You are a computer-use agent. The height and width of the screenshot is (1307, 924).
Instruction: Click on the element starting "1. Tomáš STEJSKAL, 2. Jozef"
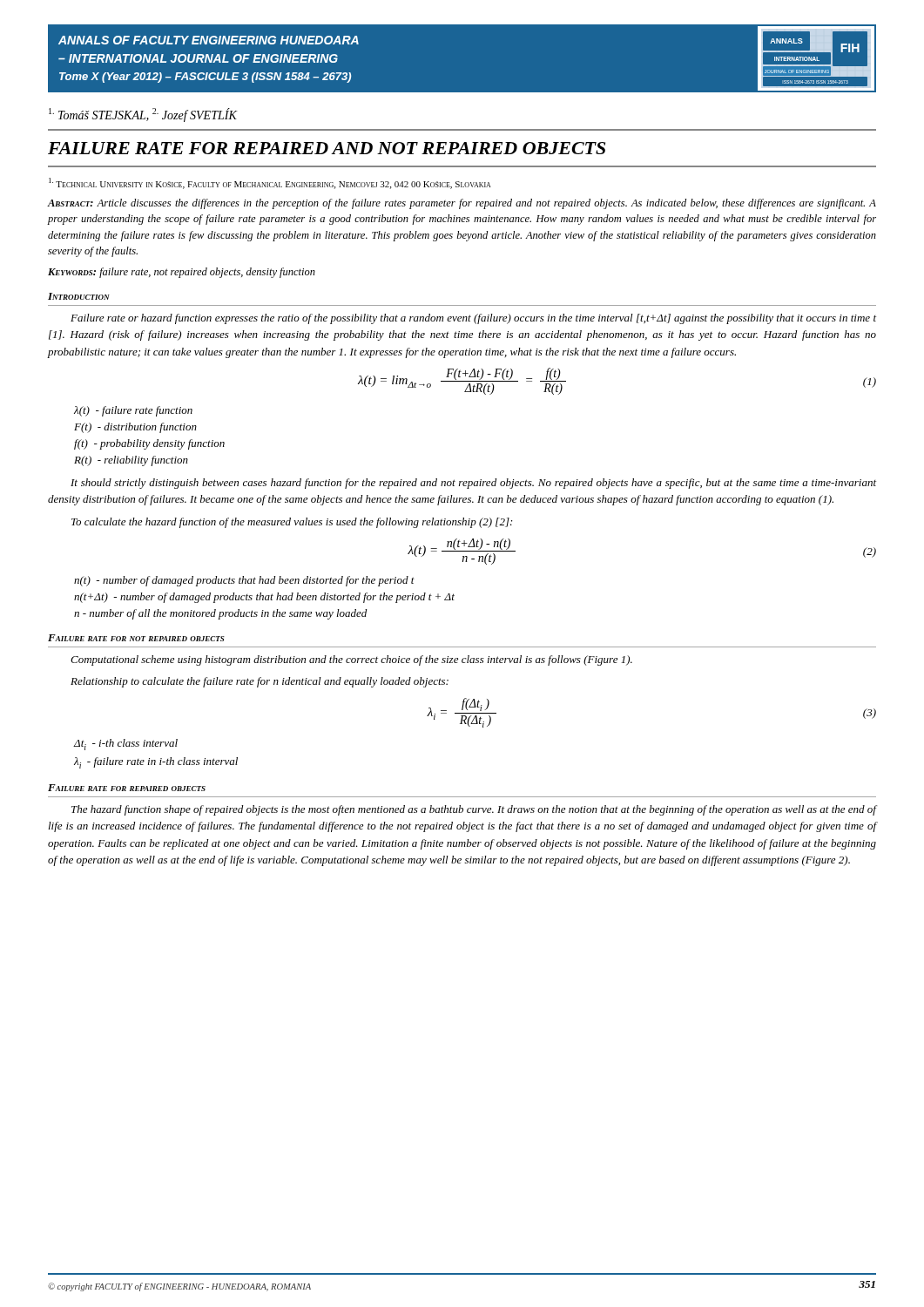coord(142,114)
